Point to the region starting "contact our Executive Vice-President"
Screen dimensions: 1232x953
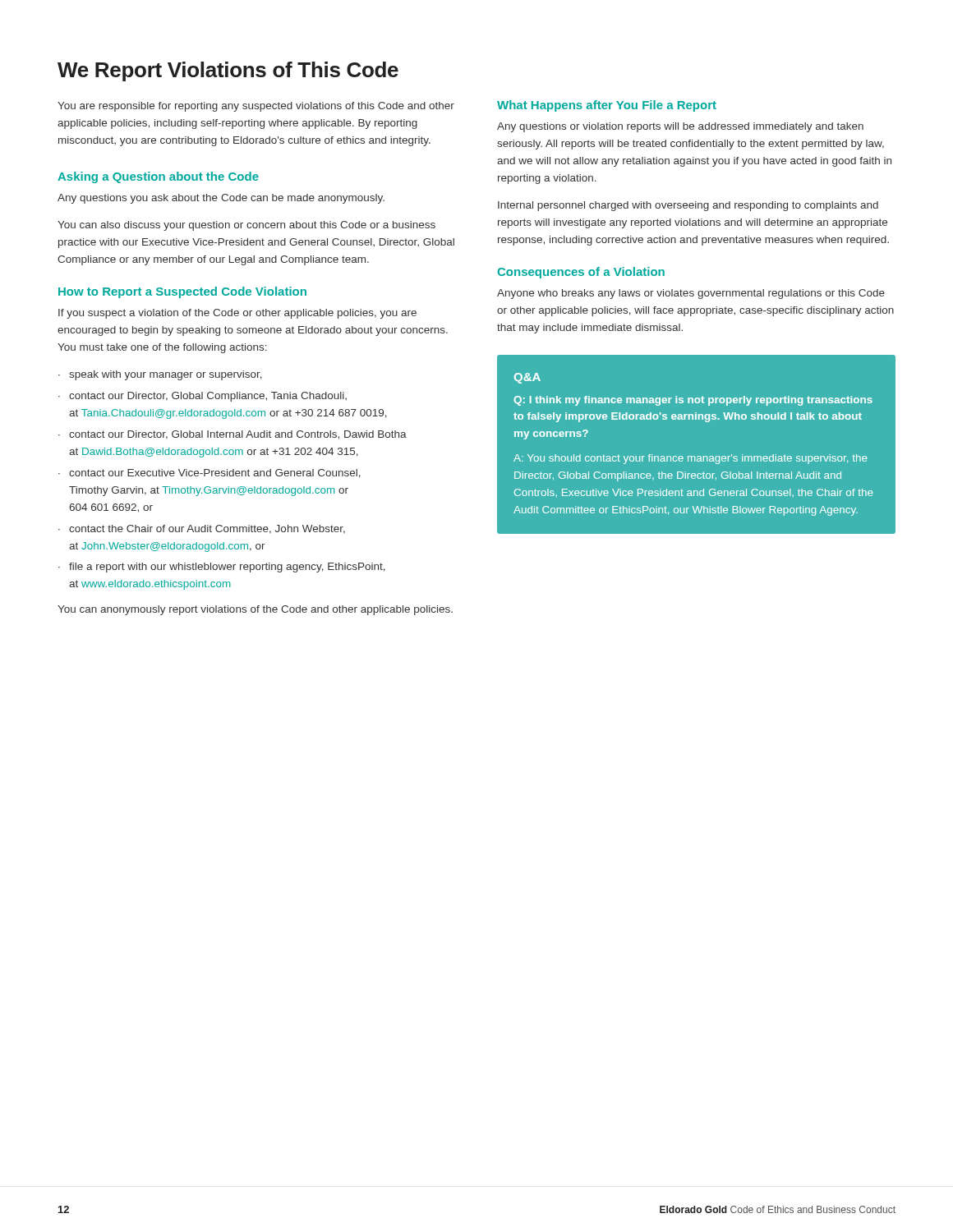(257, 491)
